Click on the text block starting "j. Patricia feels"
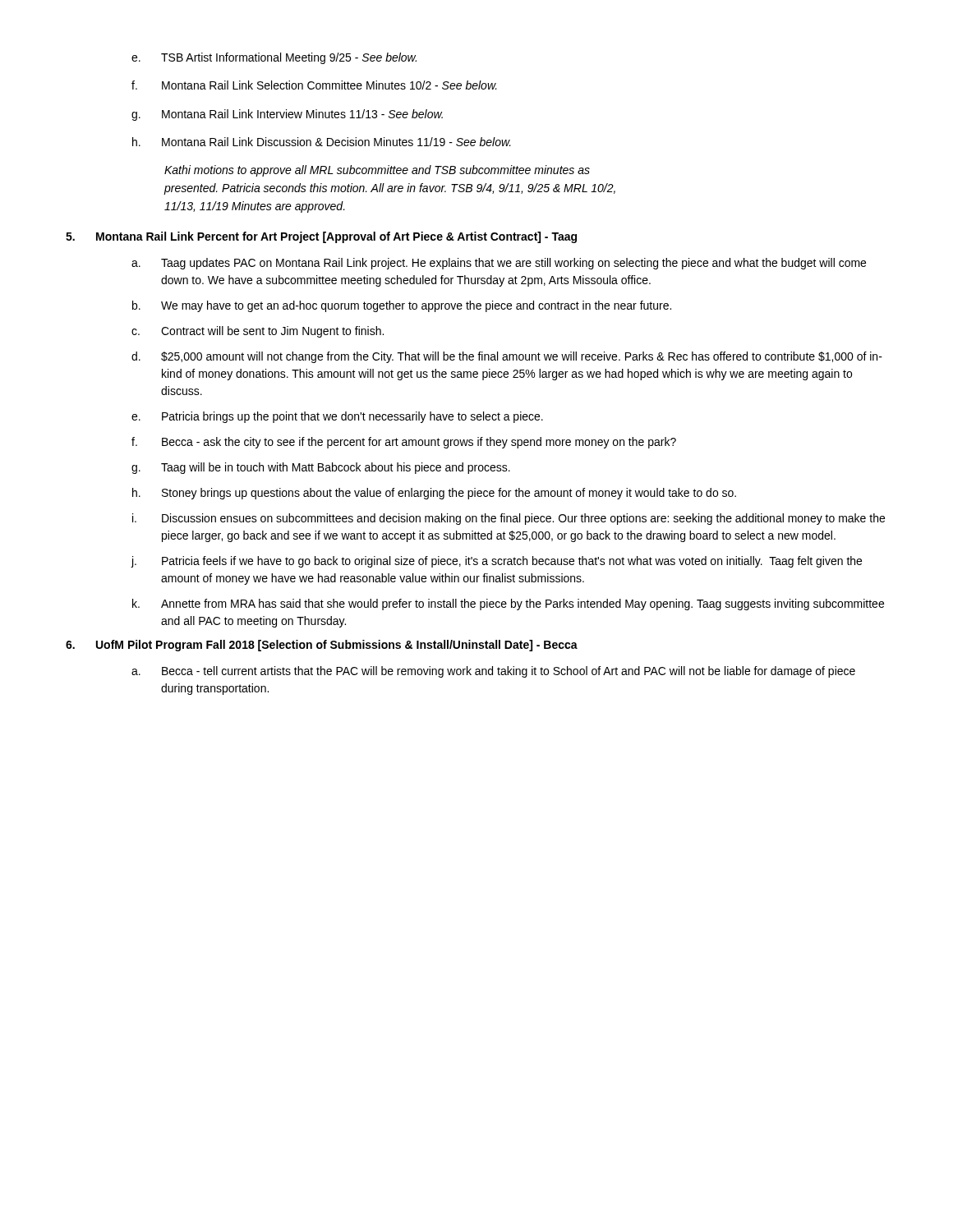The height and width of the screenshot is (1232, 953). pos(509,570)
